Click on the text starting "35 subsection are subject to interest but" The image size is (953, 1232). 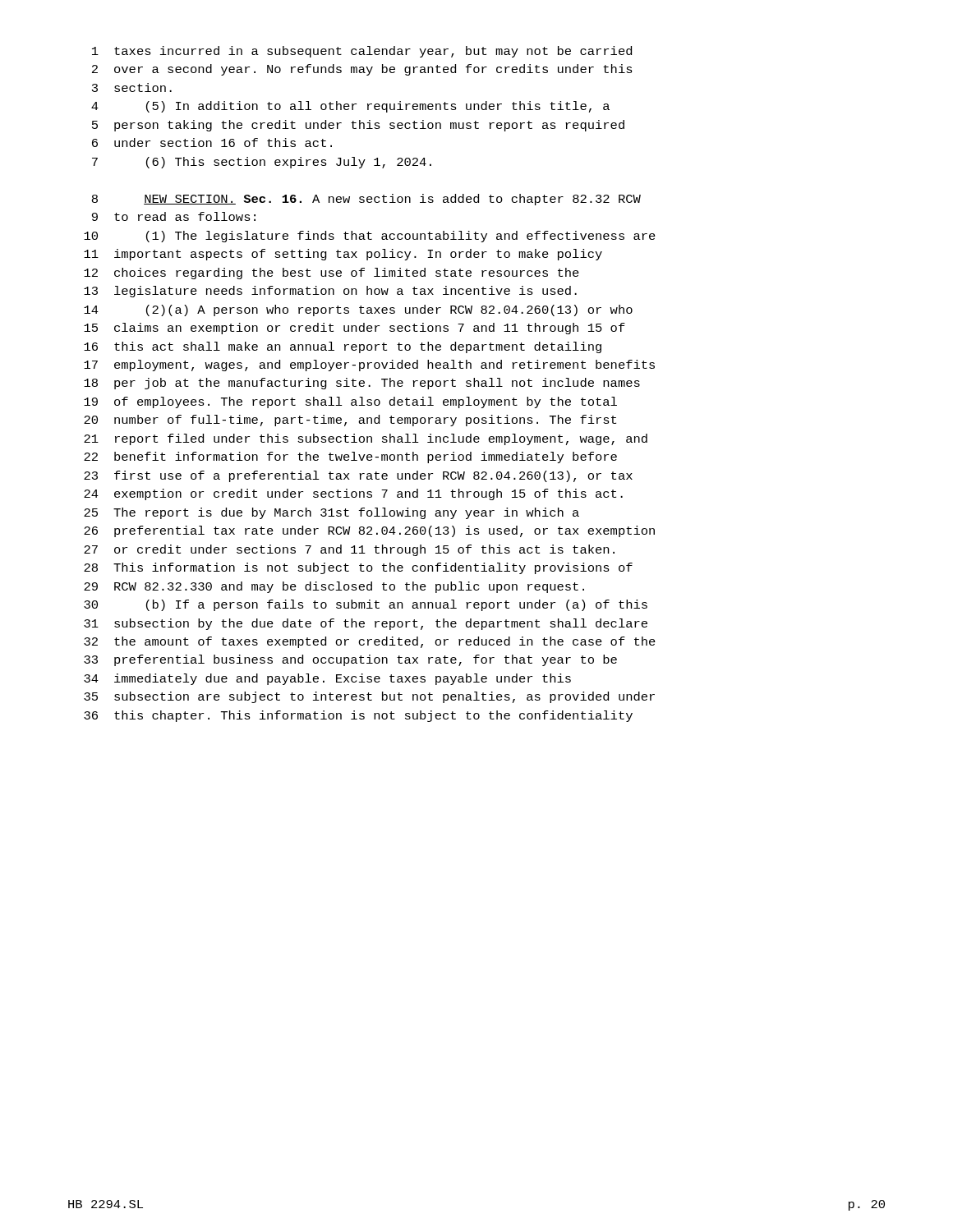point(476,698)
